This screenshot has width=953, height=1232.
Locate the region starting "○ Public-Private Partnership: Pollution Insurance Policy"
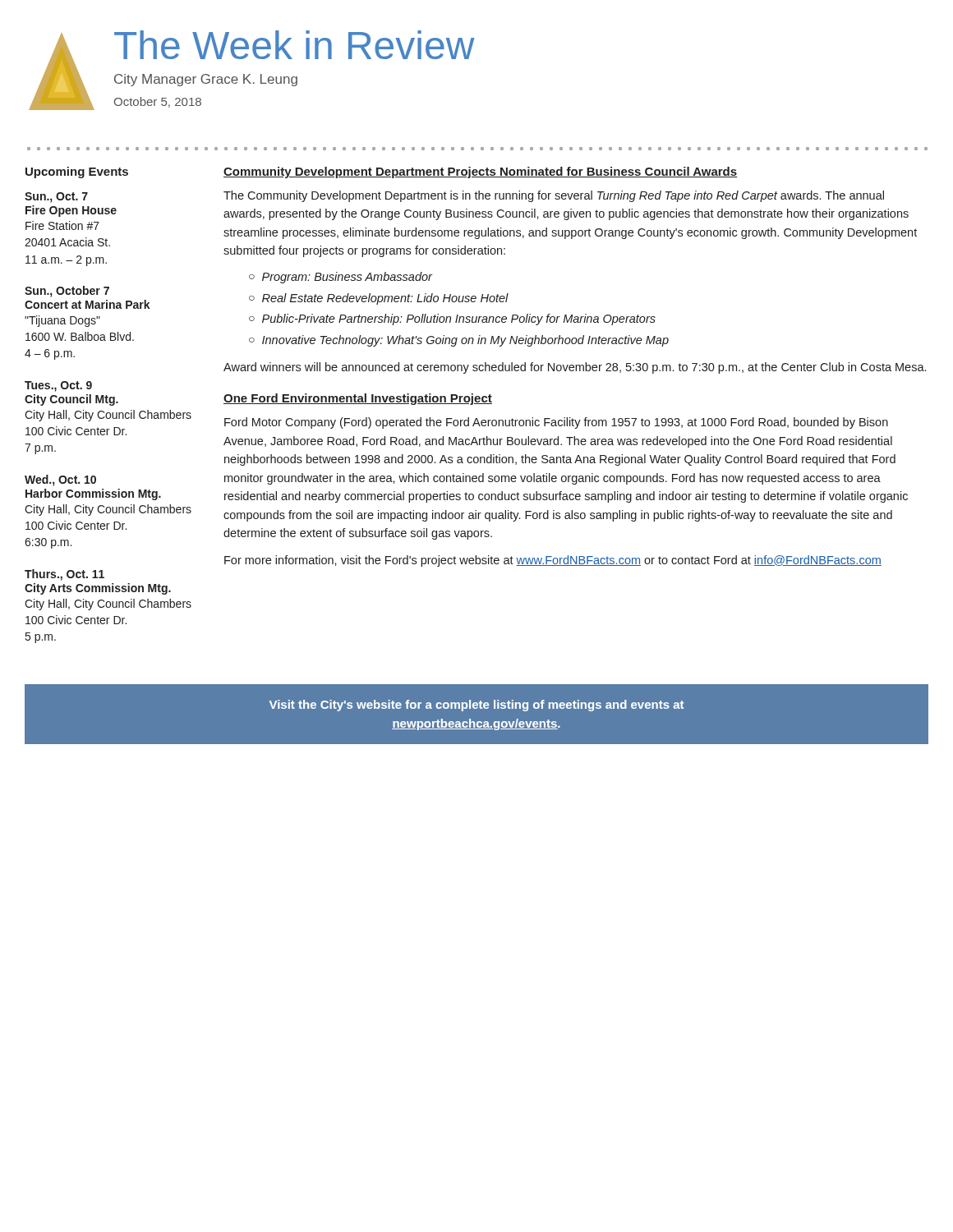click(x=452, y=320)
